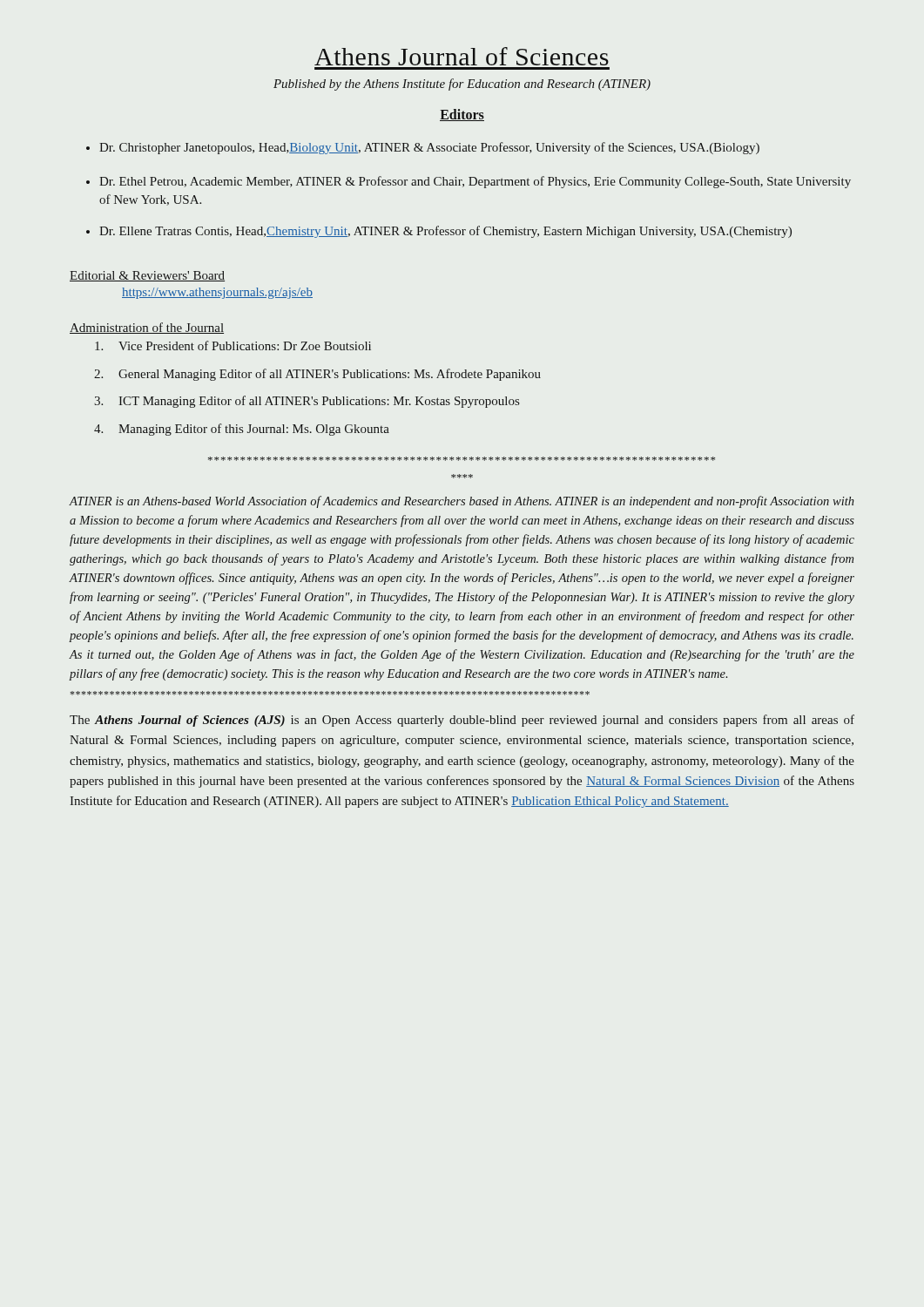Select the text block containing "Published by the Athens Institute for Education and"
Viewport: 924px width, 1307px height.
pyautogui.click(x=462, y=84)
